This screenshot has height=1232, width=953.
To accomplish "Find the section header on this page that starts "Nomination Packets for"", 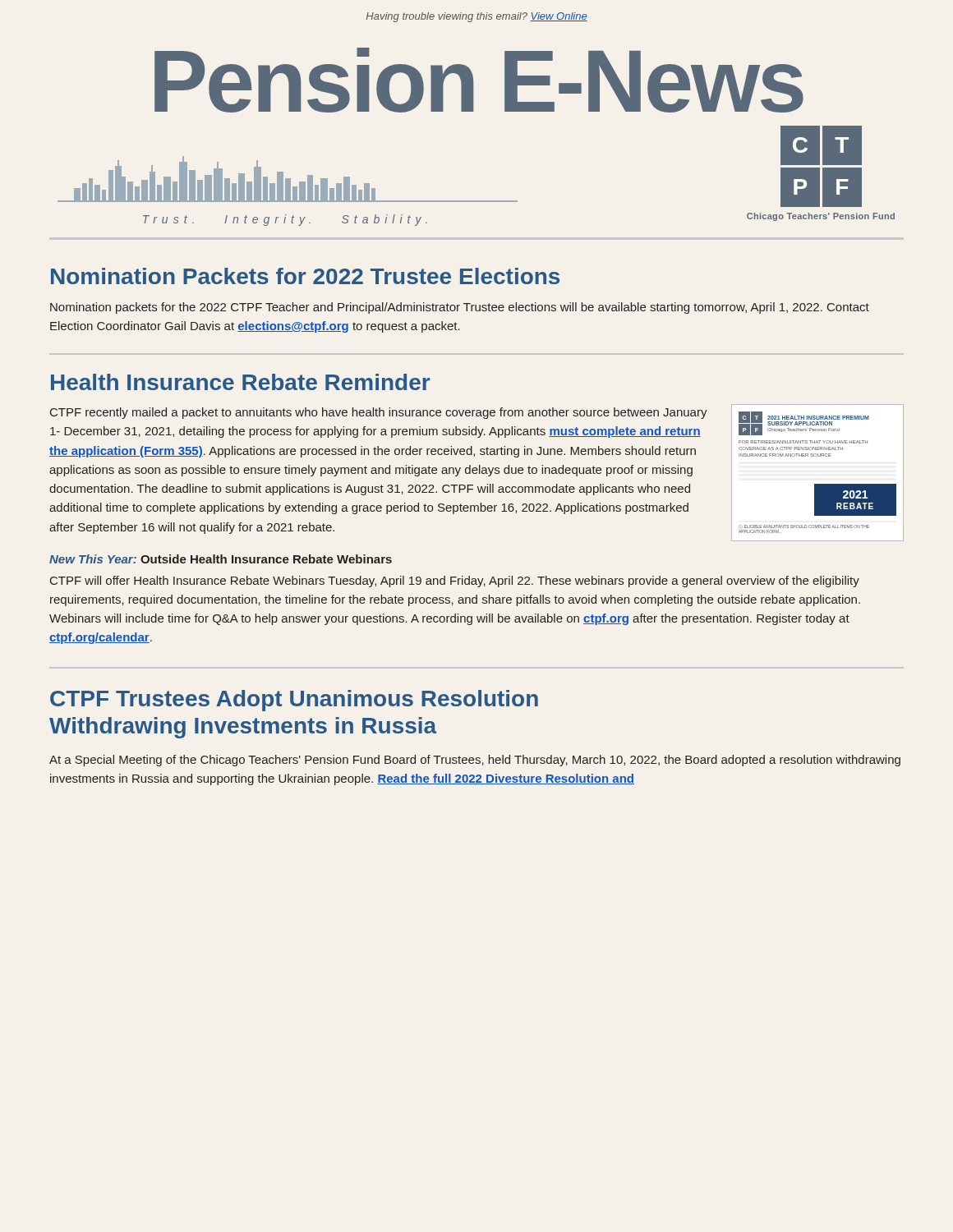I will [305, 276].
